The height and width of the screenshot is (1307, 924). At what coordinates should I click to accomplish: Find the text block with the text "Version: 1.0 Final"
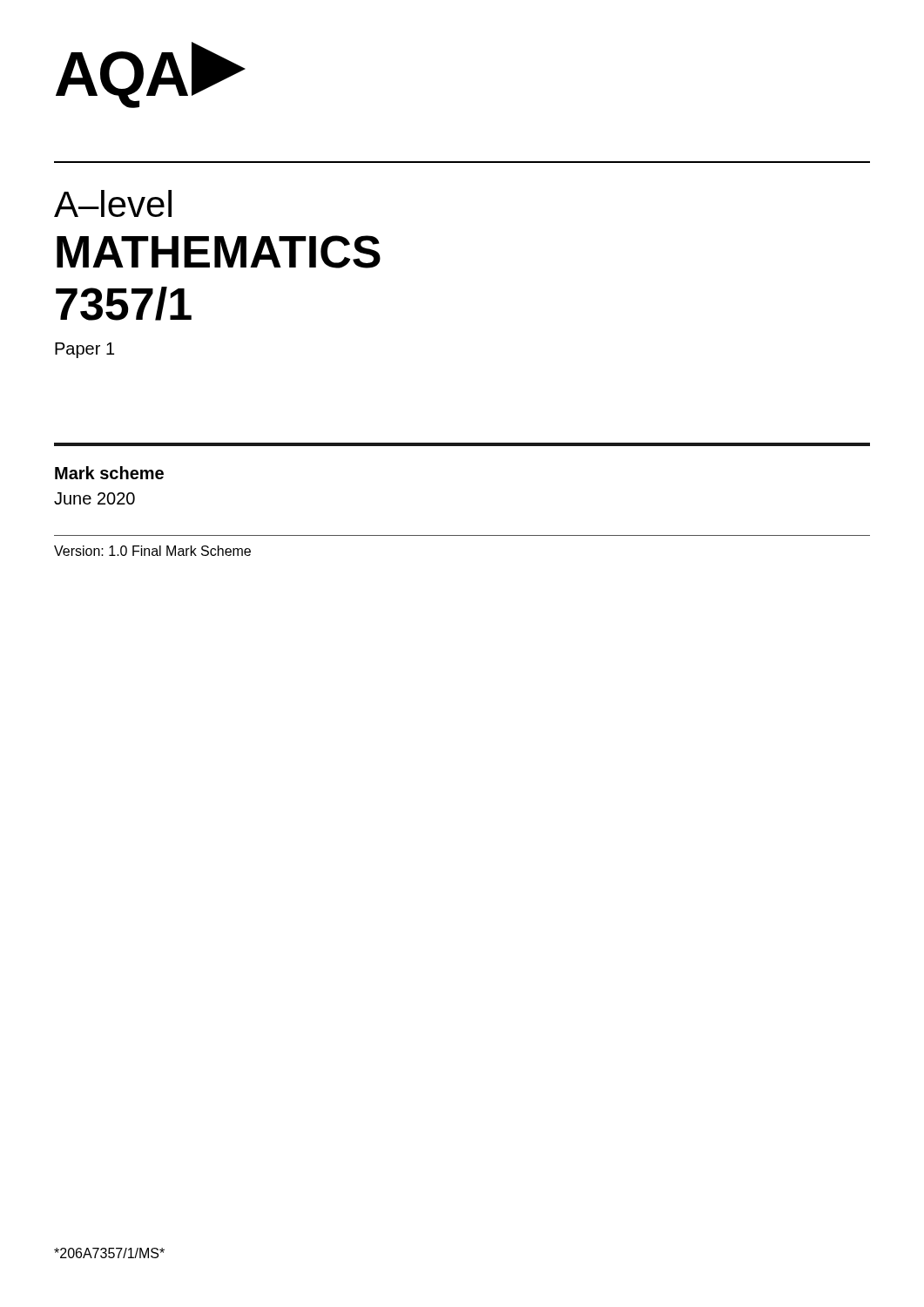[x=153, y=551]
